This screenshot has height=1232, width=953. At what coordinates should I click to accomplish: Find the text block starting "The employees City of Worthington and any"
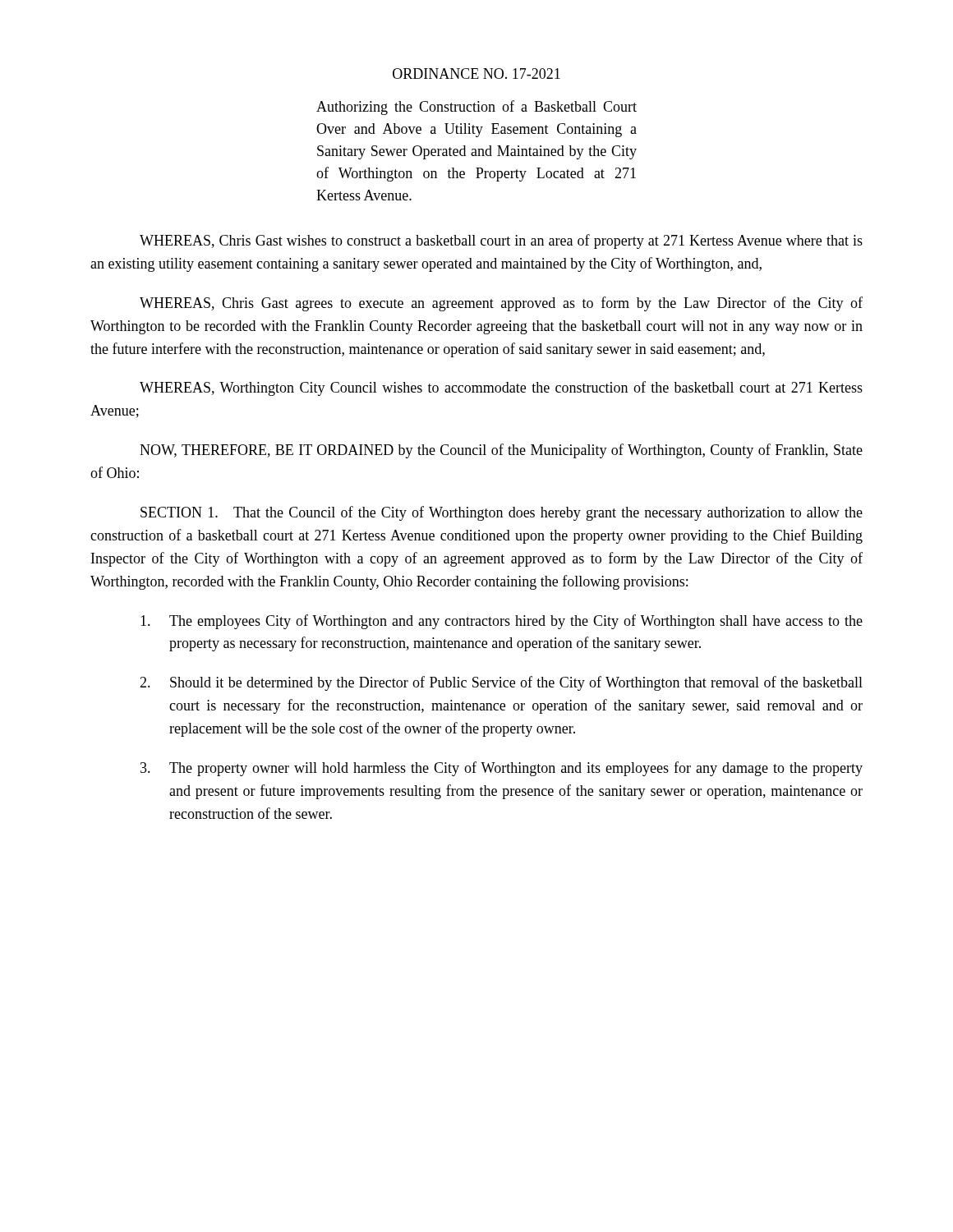[x=501, y=633]
